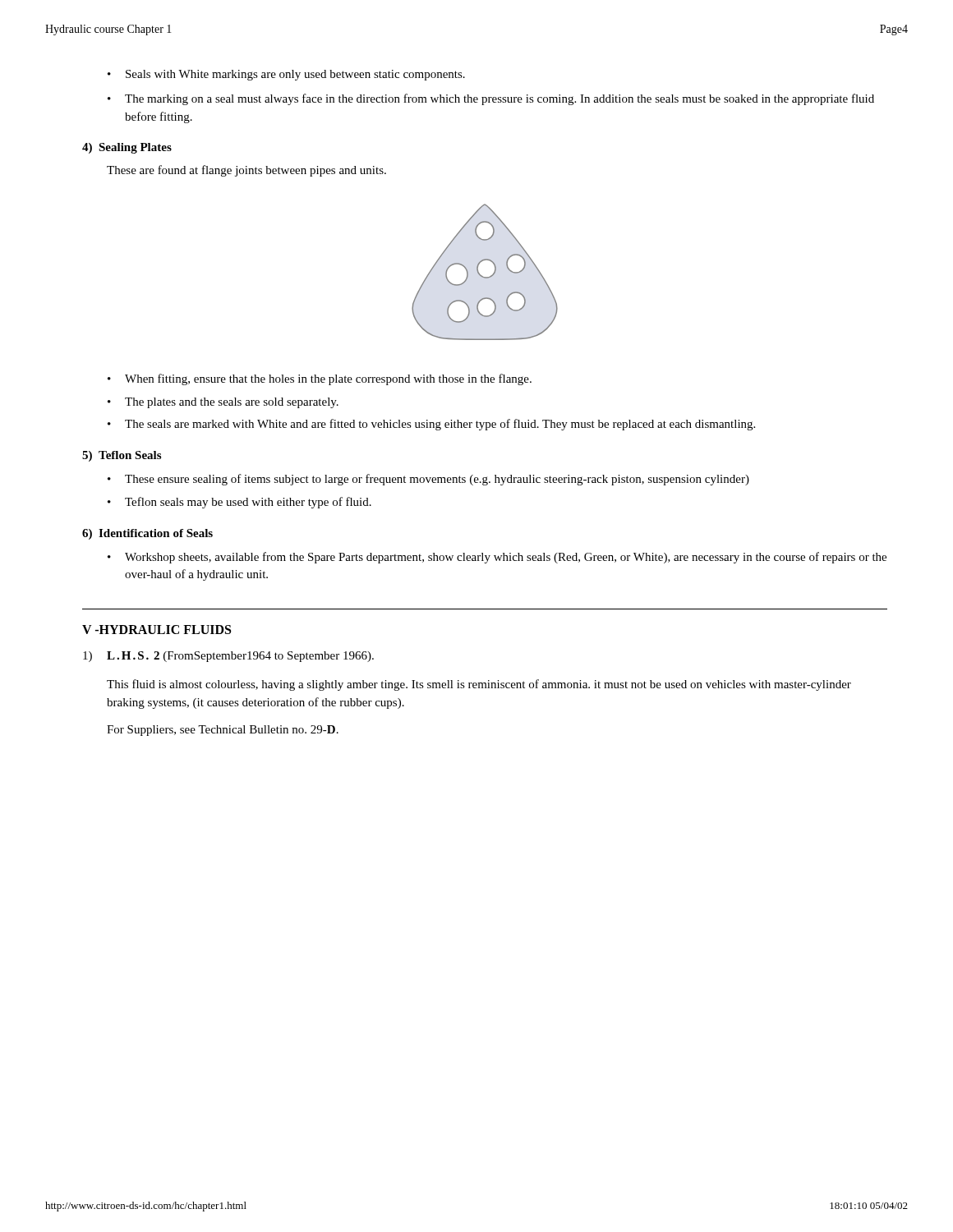Viewport: 953px width, 1232px height.
Task: Locate the block of text that opens with "• Workshop sheets,"
Action: (x=497, y=566)
